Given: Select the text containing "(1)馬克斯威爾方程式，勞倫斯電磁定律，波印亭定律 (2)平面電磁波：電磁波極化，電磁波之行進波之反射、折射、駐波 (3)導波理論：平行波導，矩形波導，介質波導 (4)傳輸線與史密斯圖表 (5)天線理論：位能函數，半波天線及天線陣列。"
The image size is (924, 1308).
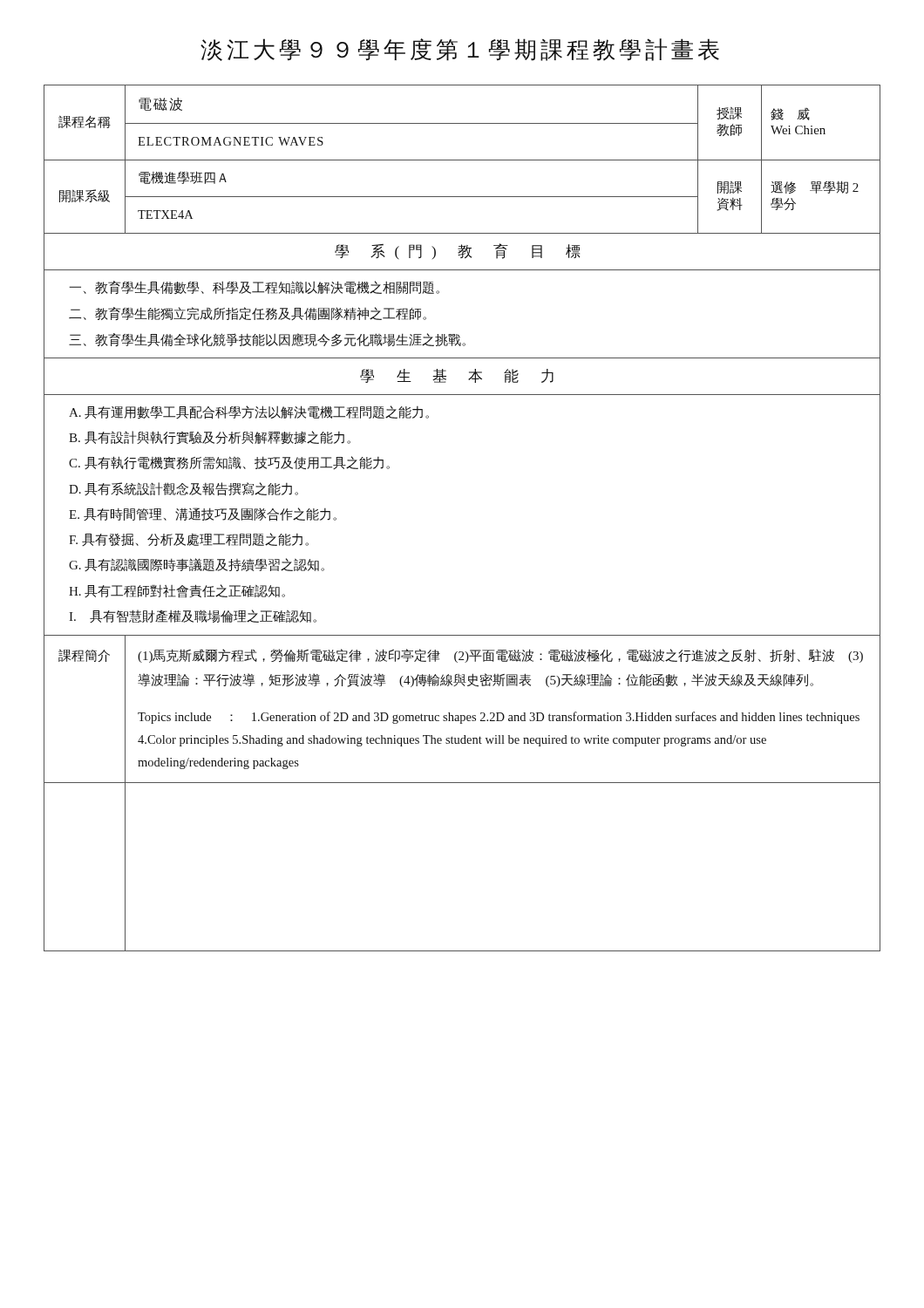Looking at the screenshot, I should click(501, 668).
